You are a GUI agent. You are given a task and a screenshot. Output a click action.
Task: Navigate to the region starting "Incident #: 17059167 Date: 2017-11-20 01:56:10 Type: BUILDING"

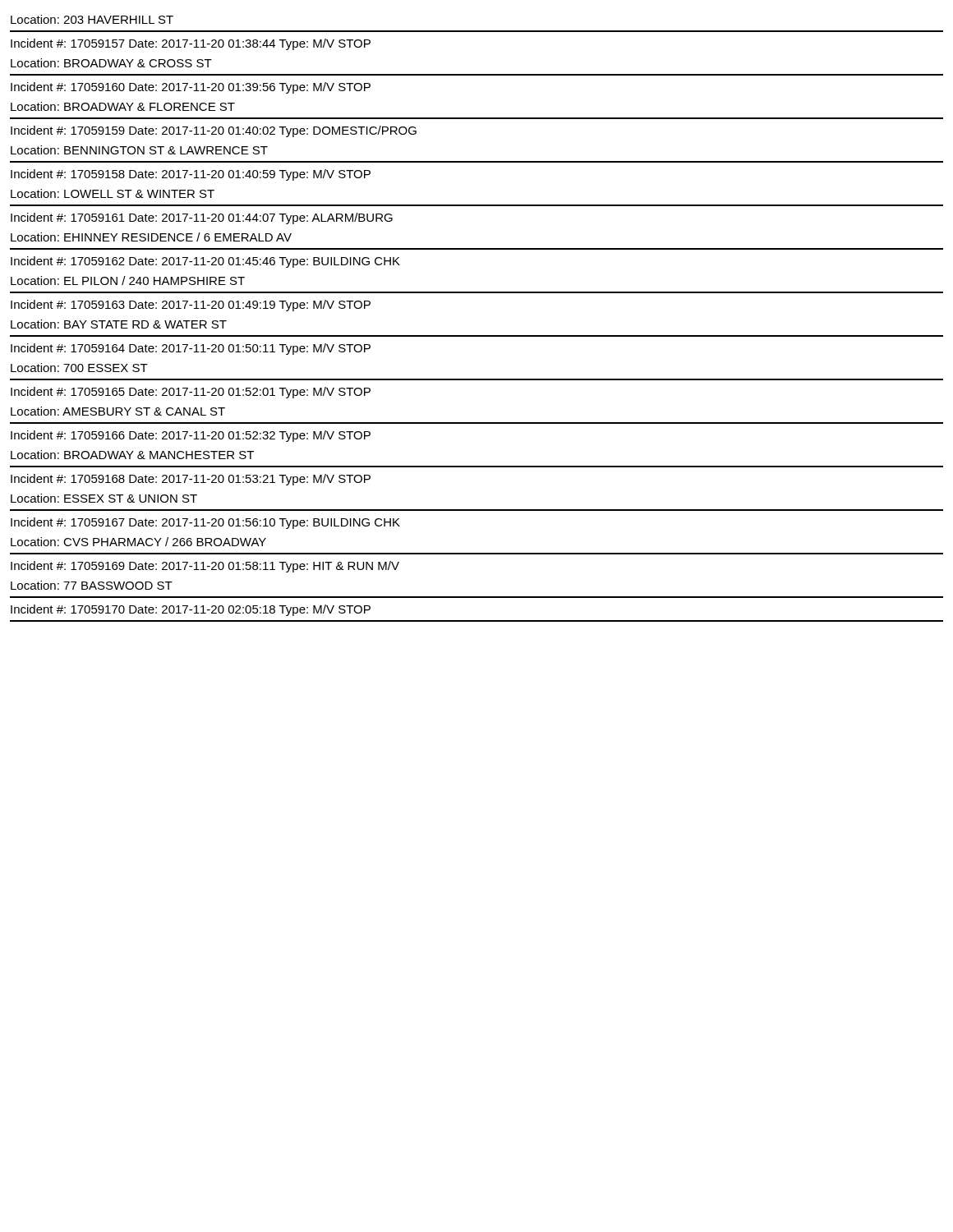point(205,523)
